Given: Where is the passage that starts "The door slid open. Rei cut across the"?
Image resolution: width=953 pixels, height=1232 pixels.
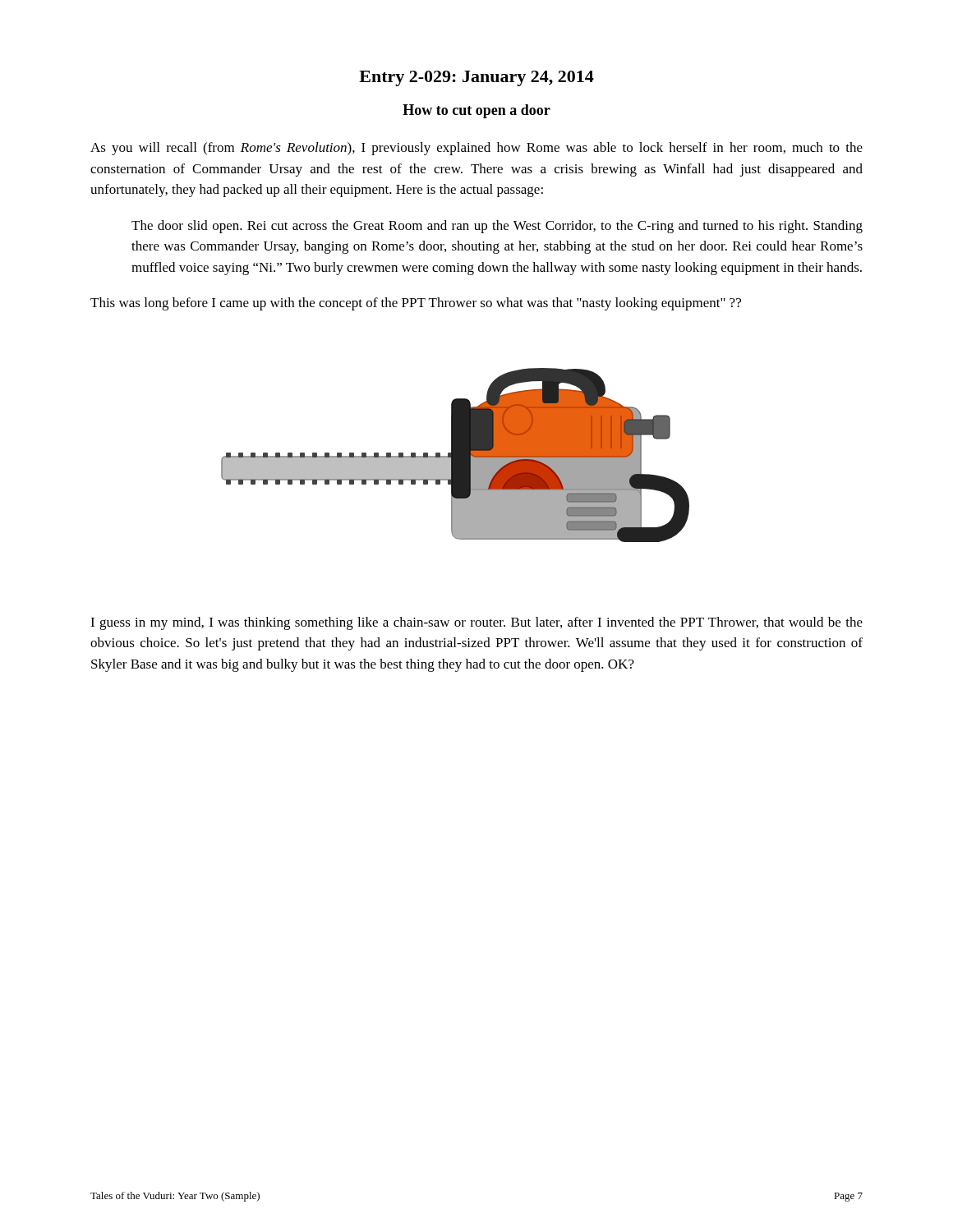Looking at the screenshot, I should pyautogui.click(x=497, y=246).
